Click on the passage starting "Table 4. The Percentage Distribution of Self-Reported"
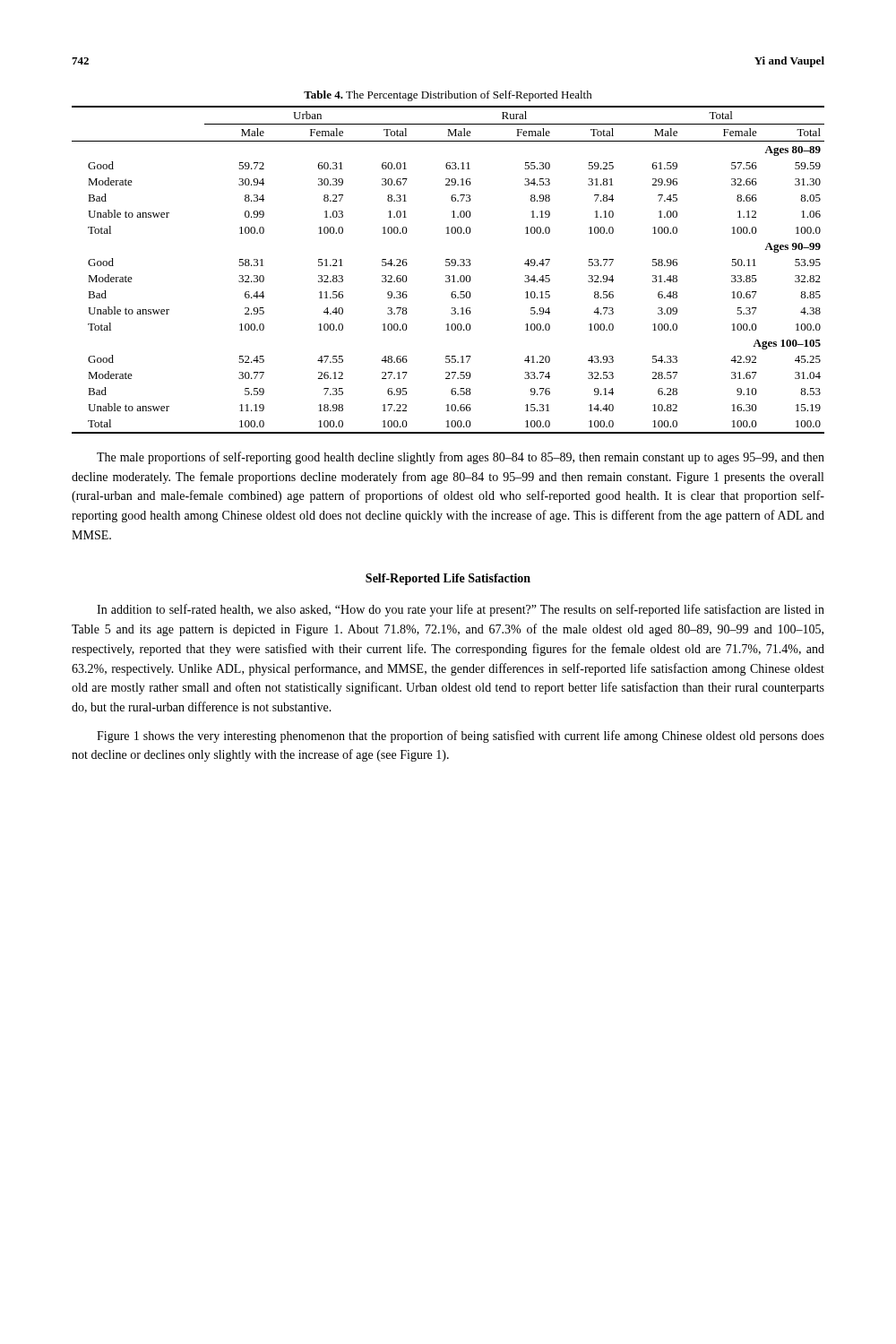Image resolution: width=896 pixels, height=1344 pixels. point(448,94)
